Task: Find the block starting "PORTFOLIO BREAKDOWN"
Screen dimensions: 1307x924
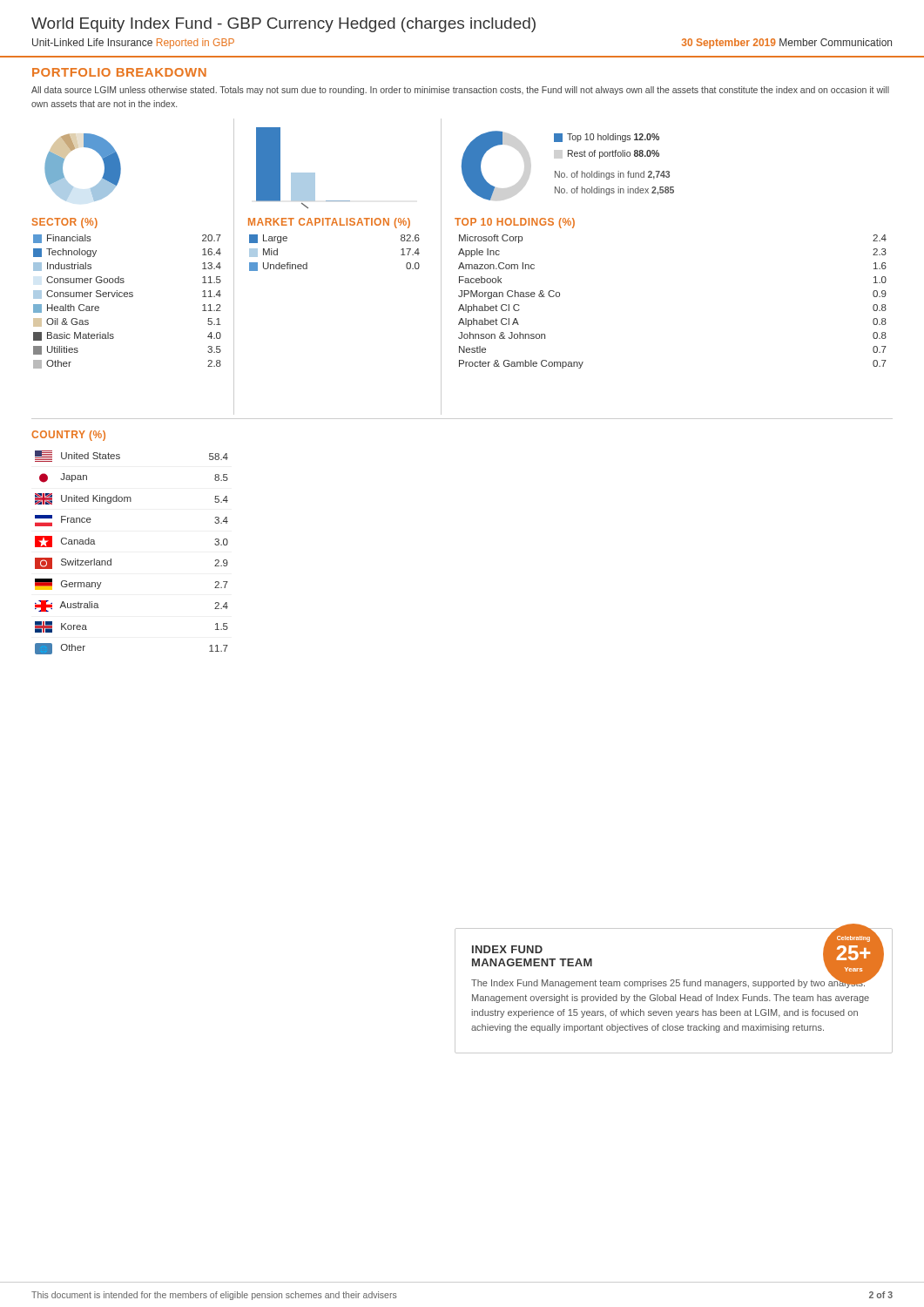Action: [x=119, y=72]
